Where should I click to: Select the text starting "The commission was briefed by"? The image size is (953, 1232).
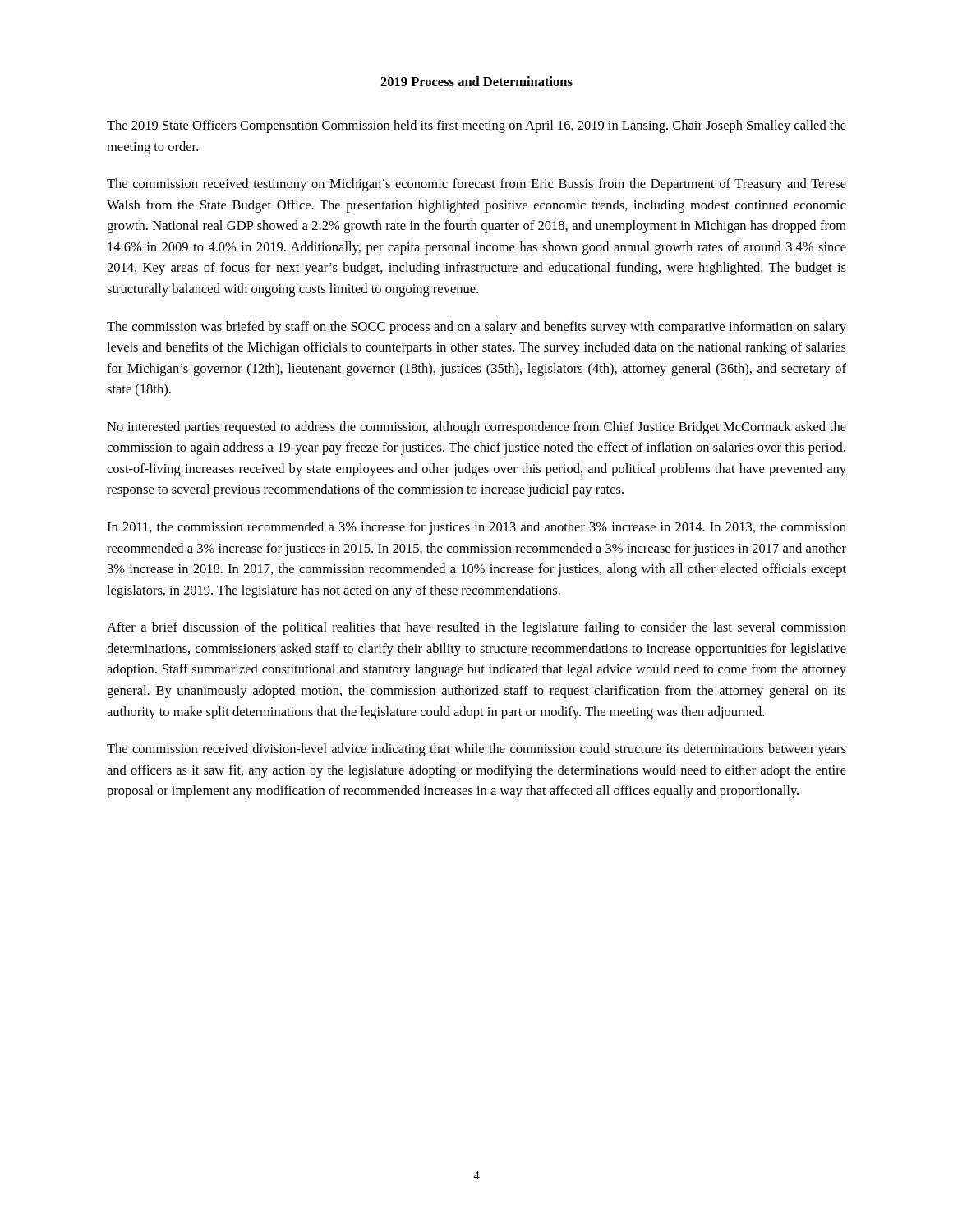(476, 358)
